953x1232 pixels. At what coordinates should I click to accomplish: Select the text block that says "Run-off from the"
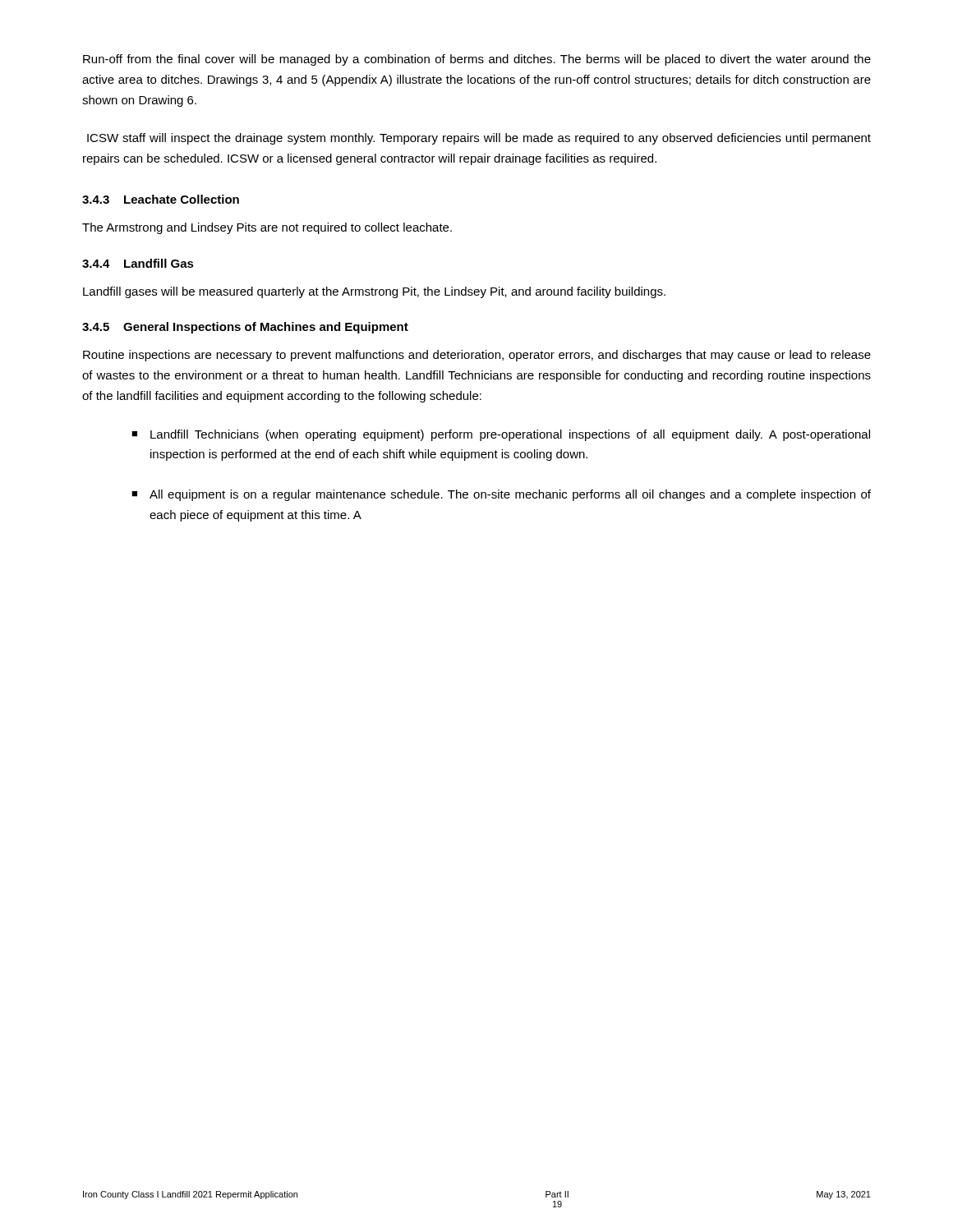[x=476, y=79]
